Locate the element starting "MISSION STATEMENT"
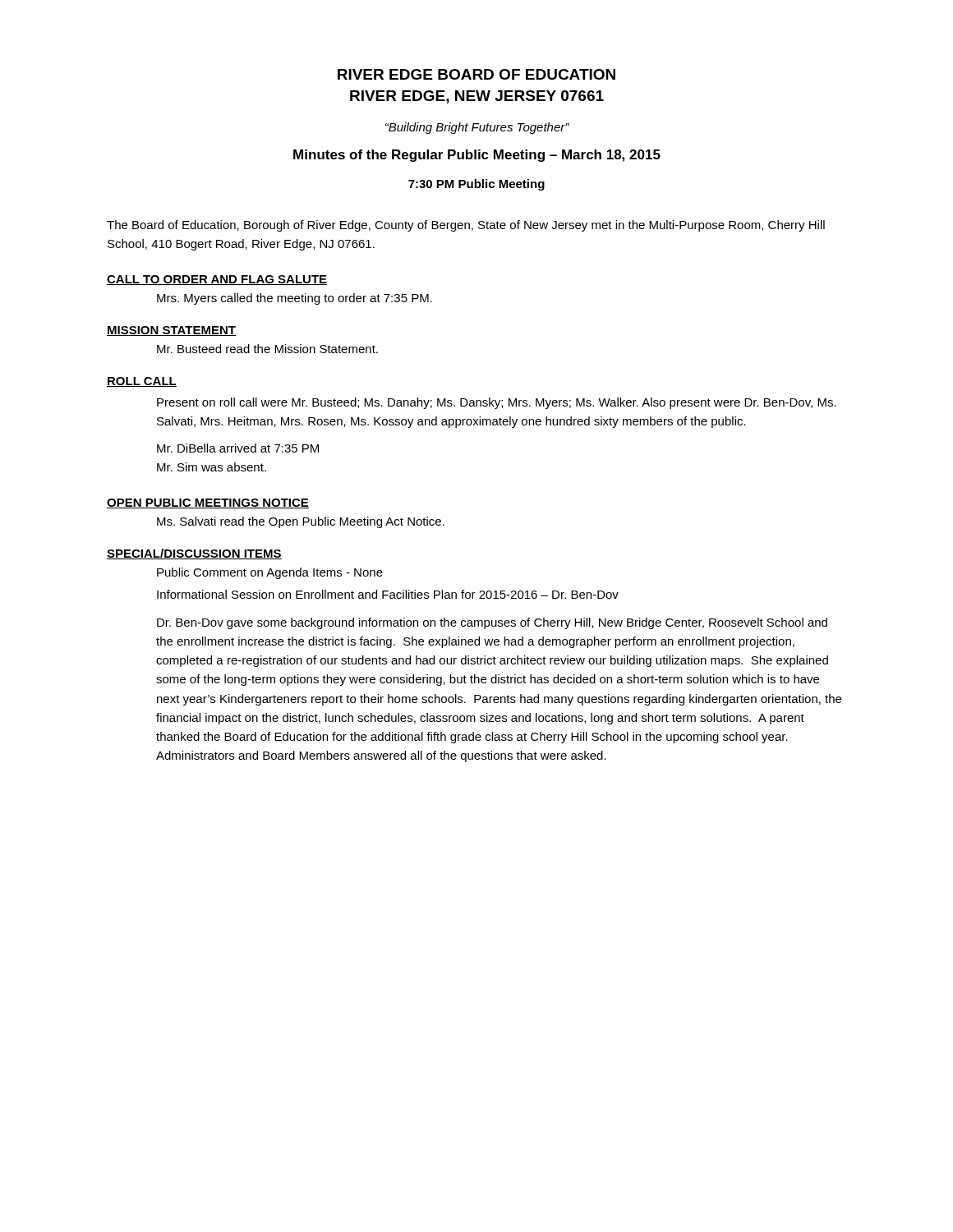 coord(171,329)
